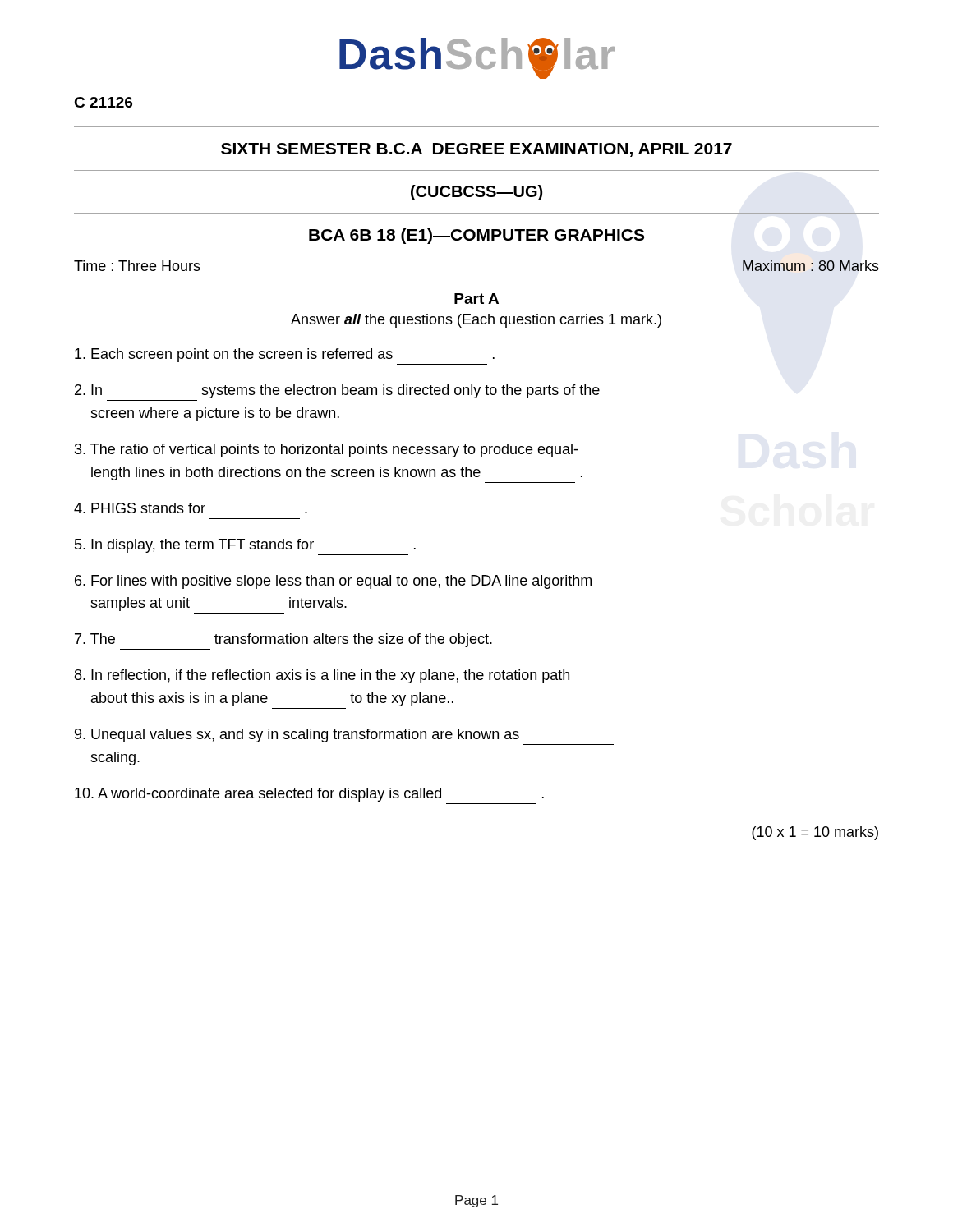Find the logo
The width and height of the screenshot is (953, 1232).
click(x=476, y=43)
